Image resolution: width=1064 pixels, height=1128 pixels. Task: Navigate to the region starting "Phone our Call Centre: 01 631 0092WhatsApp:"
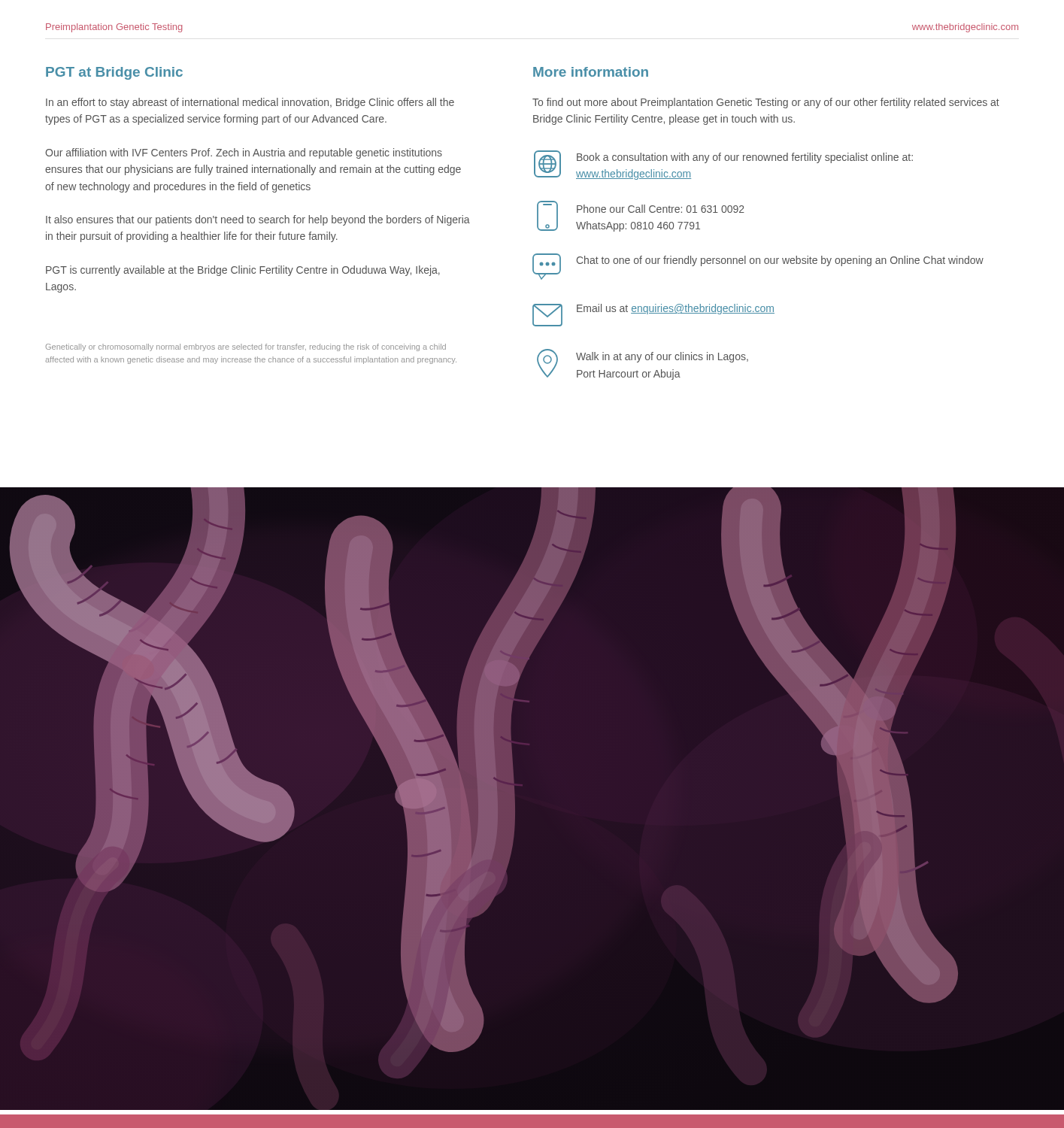click(639, 217)
